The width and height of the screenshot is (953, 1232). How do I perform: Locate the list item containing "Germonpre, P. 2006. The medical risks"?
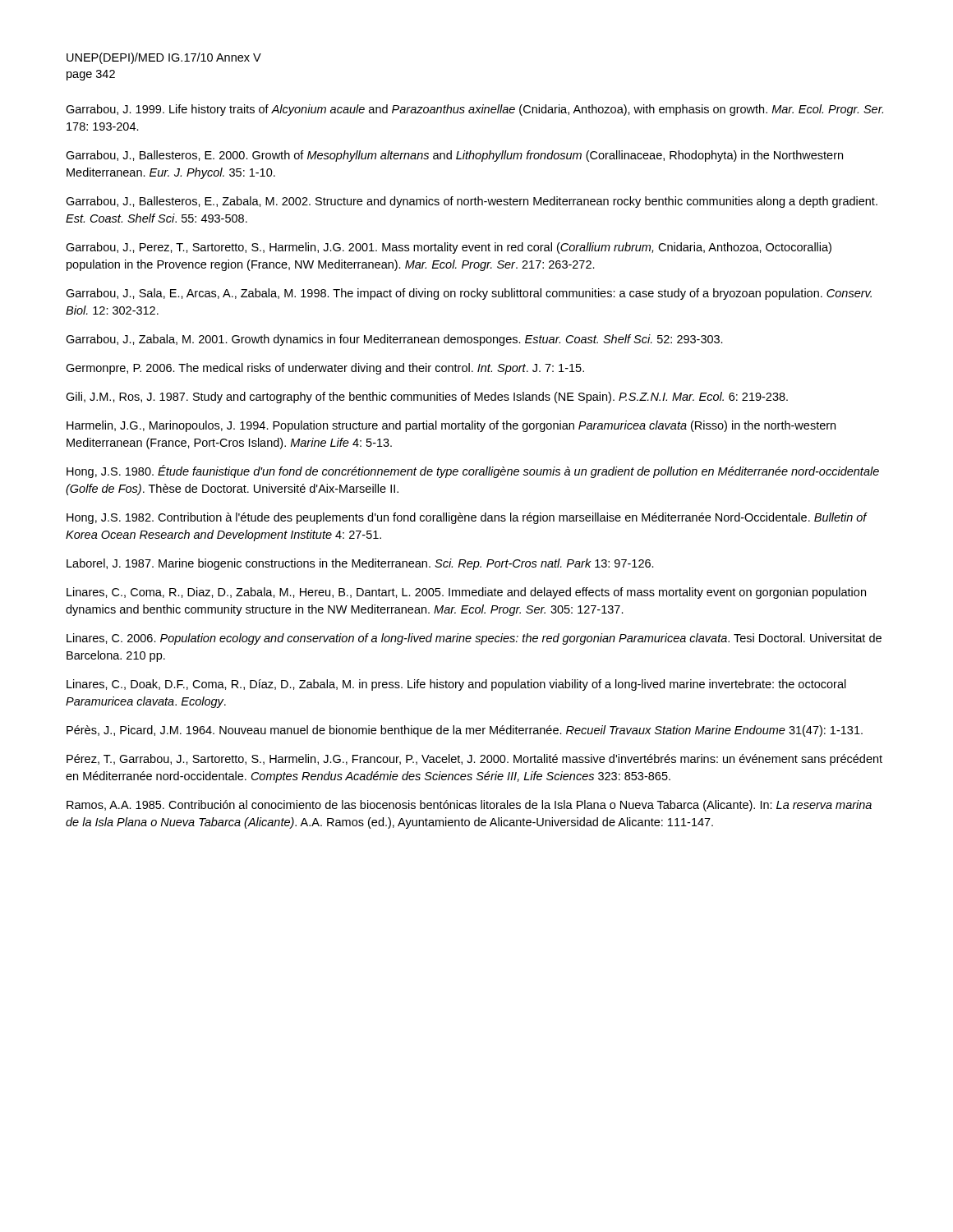(x=325, y=368)
